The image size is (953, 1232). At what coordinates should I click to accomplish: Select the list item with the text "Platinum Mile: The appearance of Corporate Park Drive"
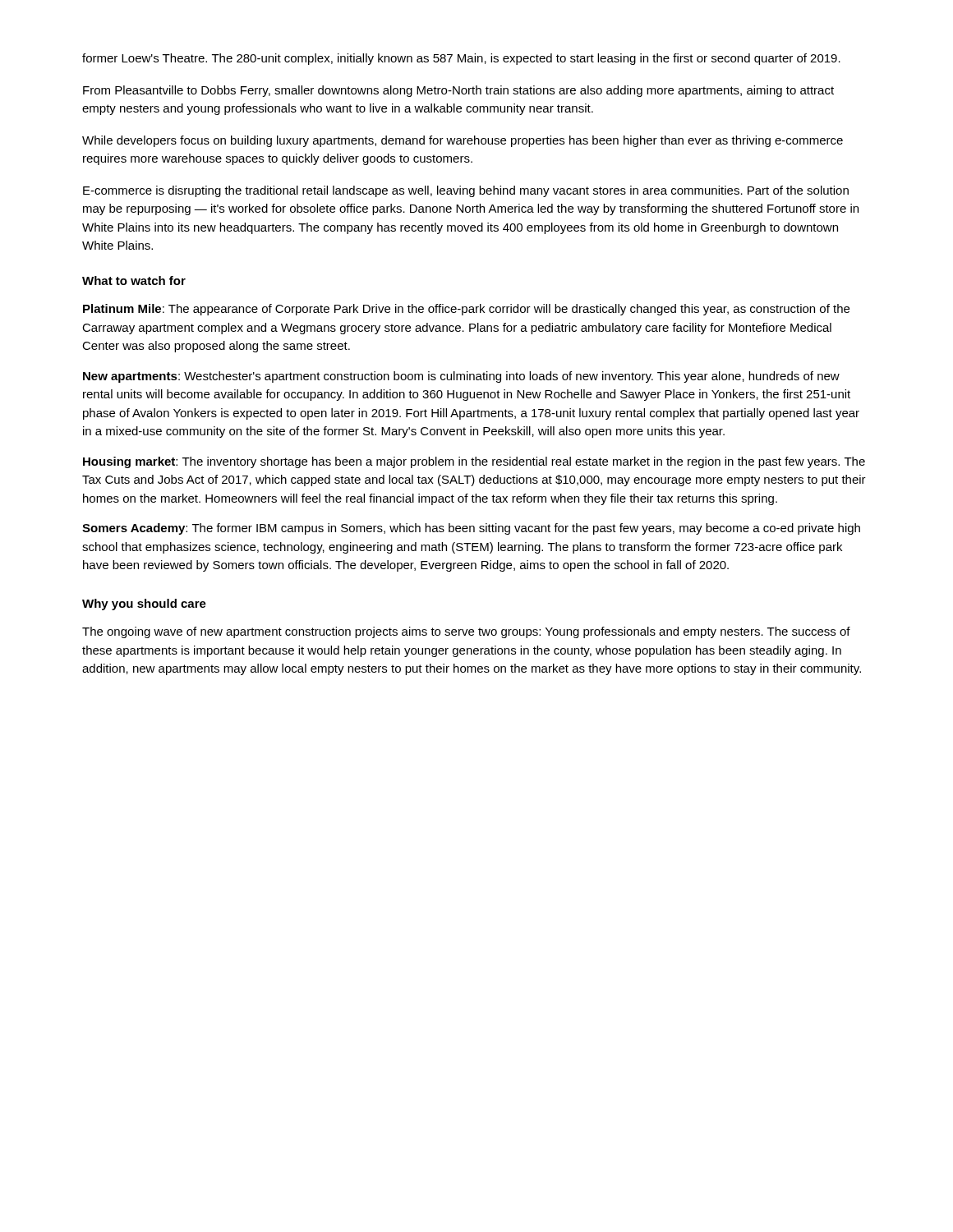pyautogui.click(x=466, y=327)
